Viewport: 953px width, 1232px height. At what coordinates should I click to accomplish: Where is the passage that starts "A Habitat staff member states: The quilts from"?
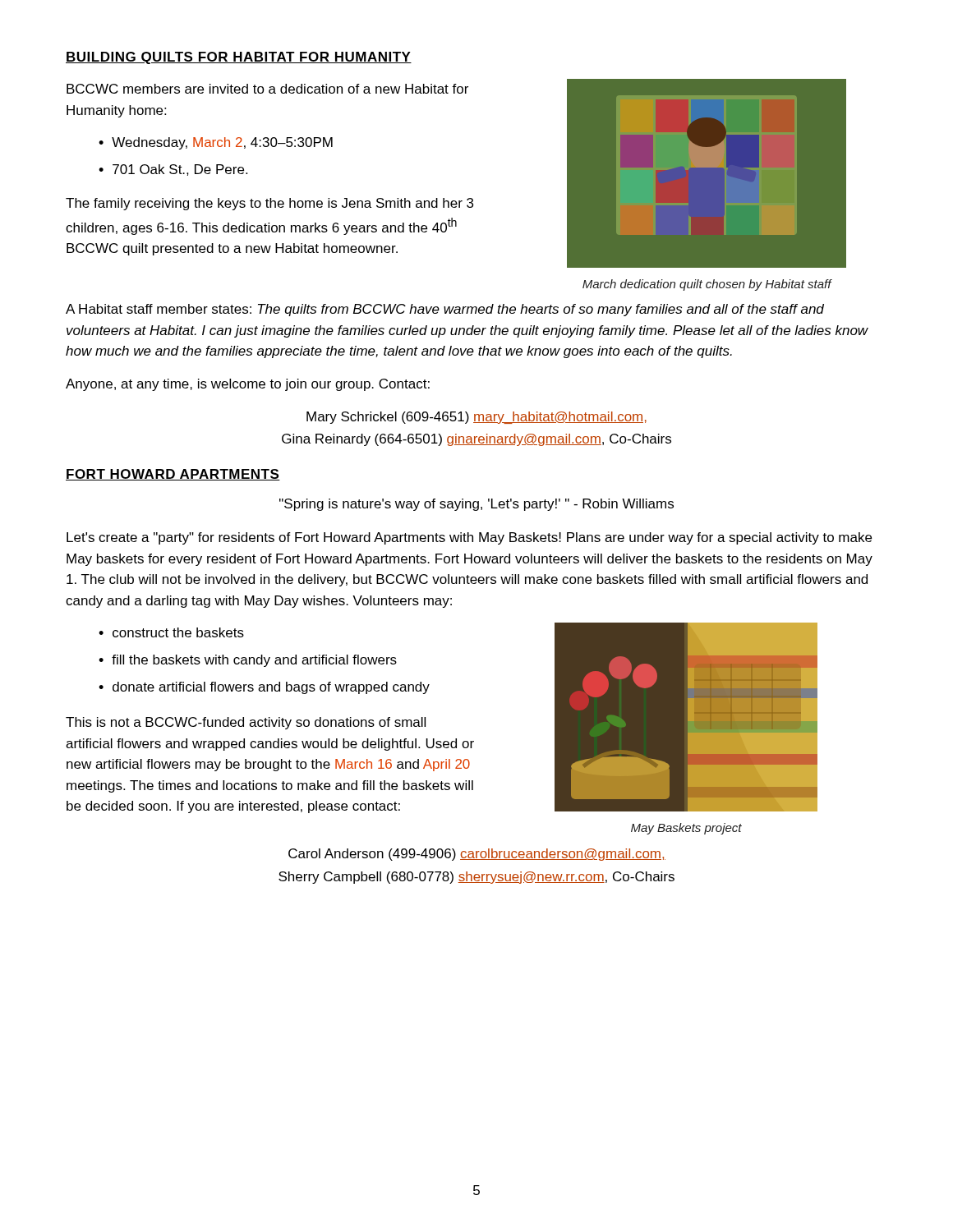[x=467, y=330]
